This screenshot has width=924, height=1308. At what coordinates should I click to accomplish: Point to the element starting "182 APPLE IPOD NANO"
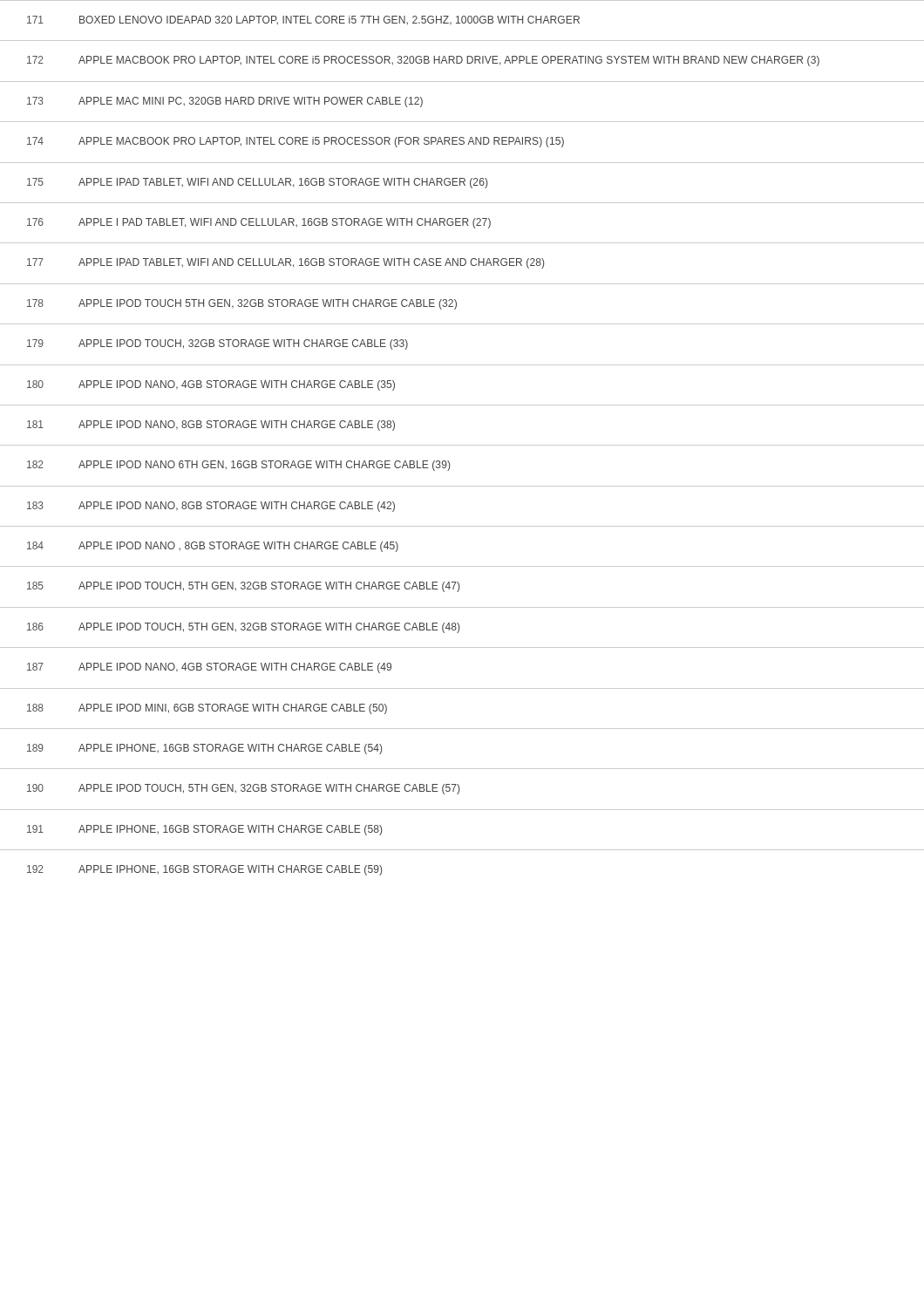238,466
